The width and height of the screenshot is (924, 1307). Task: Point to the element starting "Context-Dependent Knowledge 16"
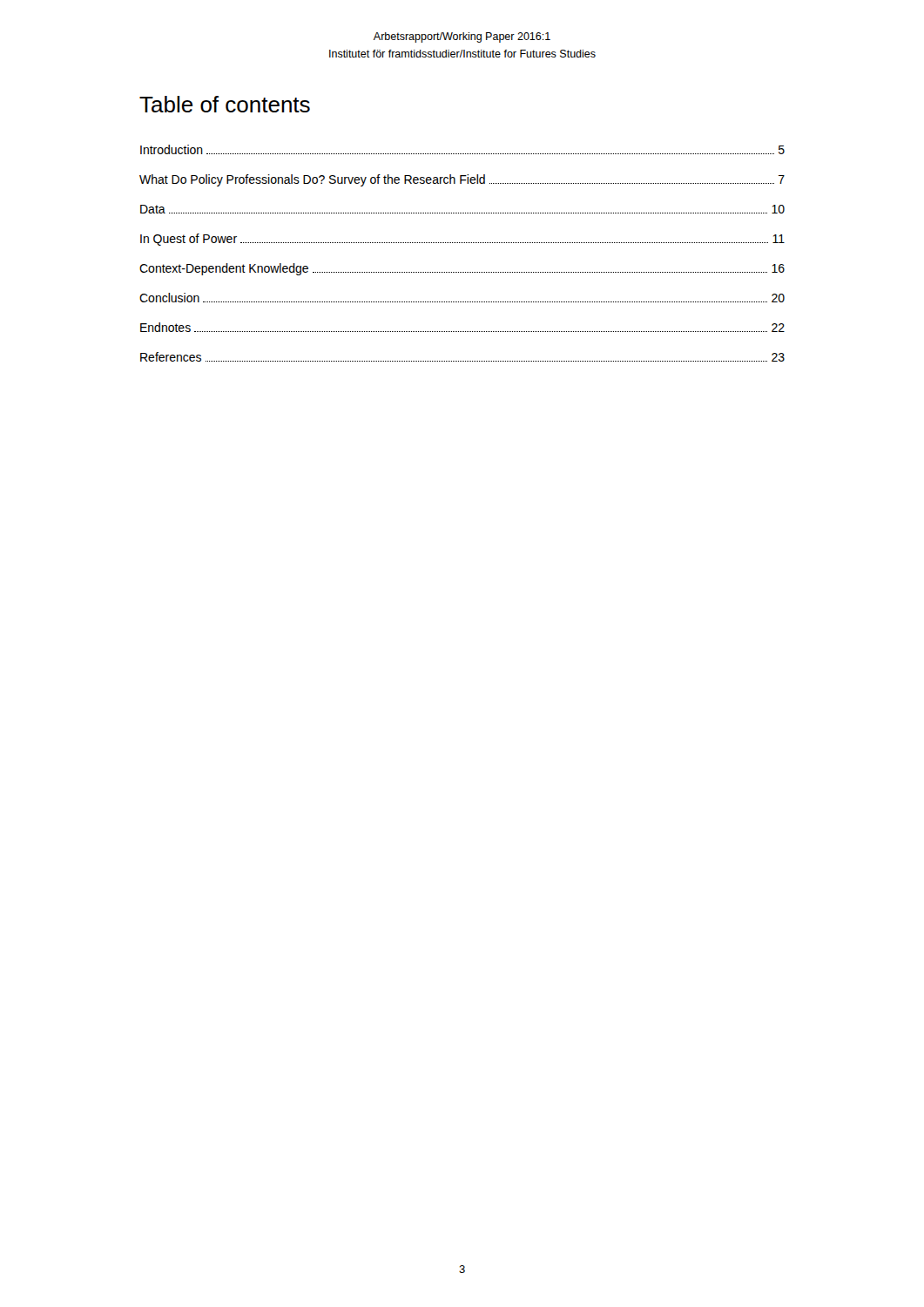point(462,268)
